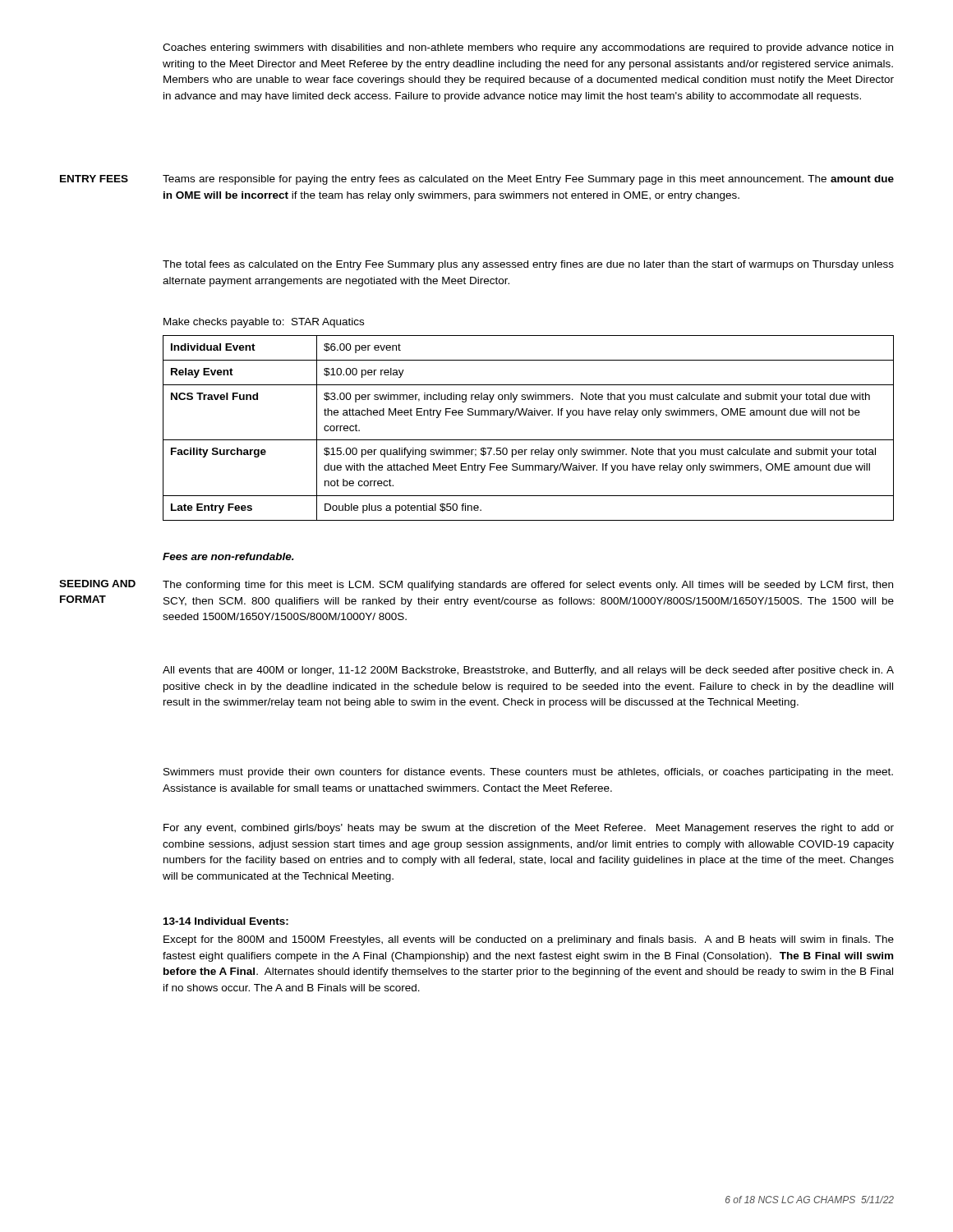This screenshot has height=1232, width=953.
Task: Locate the region starting "The total fees"
Action: pyautogui.click(x=528, y=272)
